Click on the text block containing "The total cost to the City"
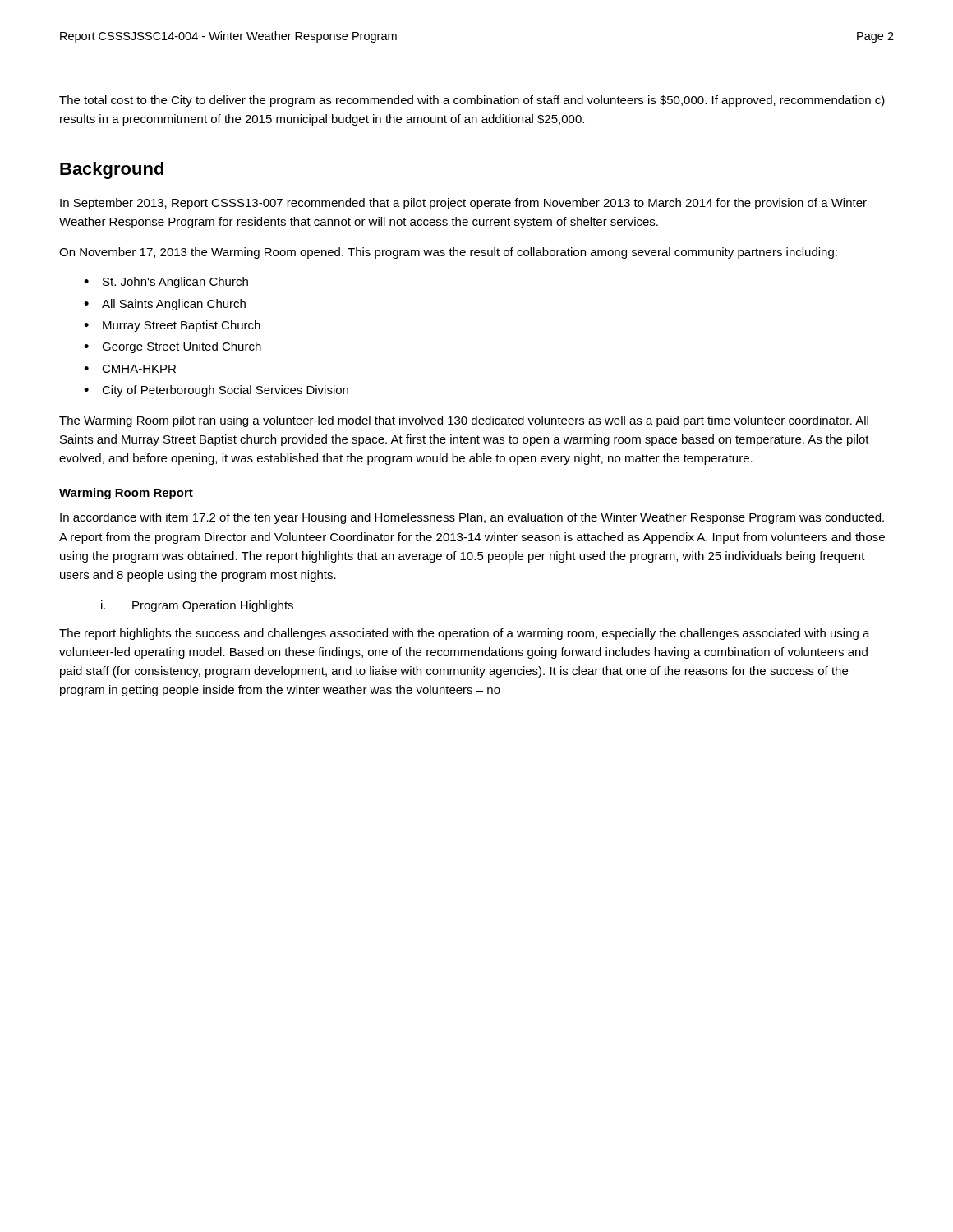The width and height of the screenshot is (953, 1232). tap(472, 109)
